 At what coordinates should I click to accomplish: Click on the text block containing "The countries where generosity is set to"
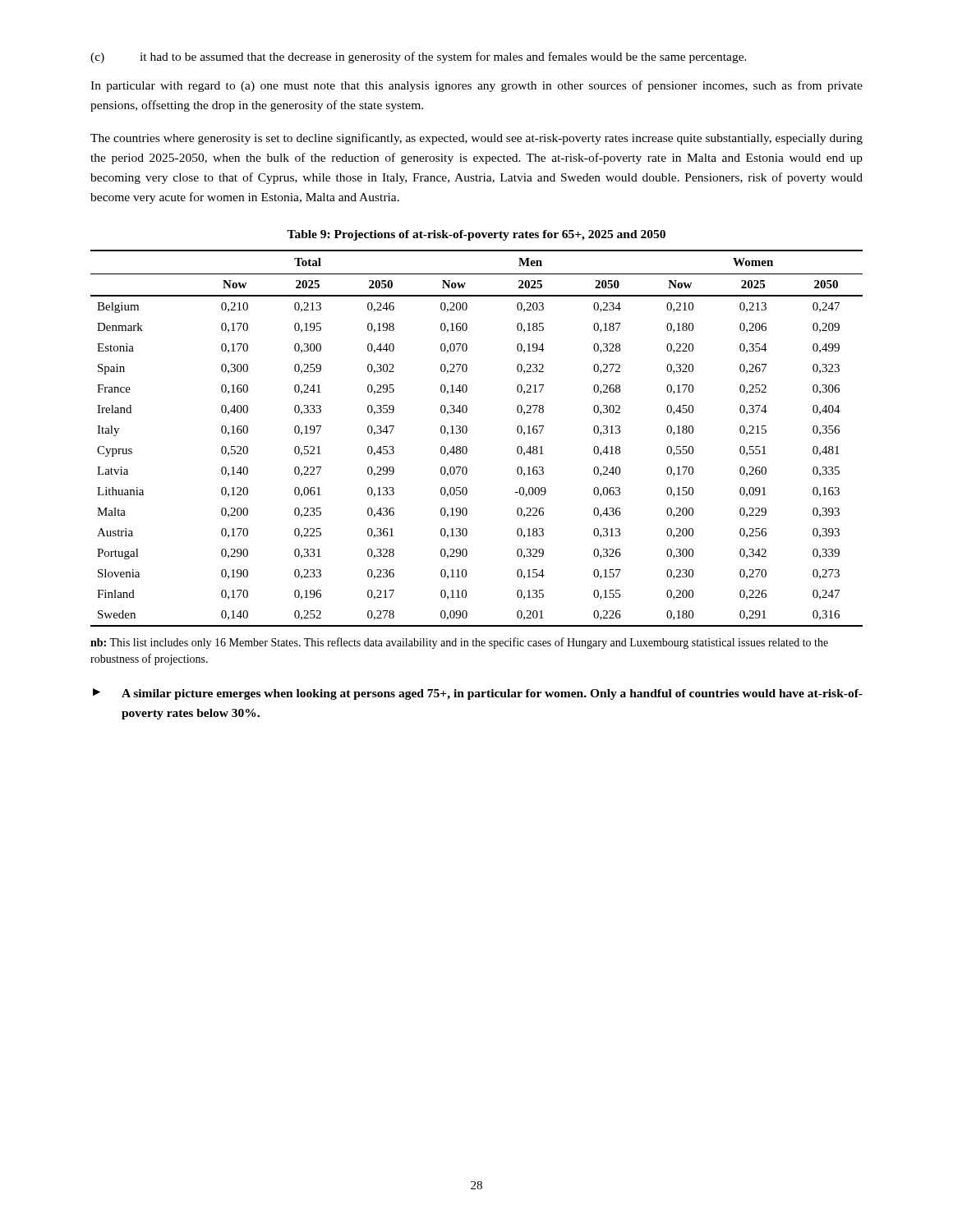tap(476, 167)
